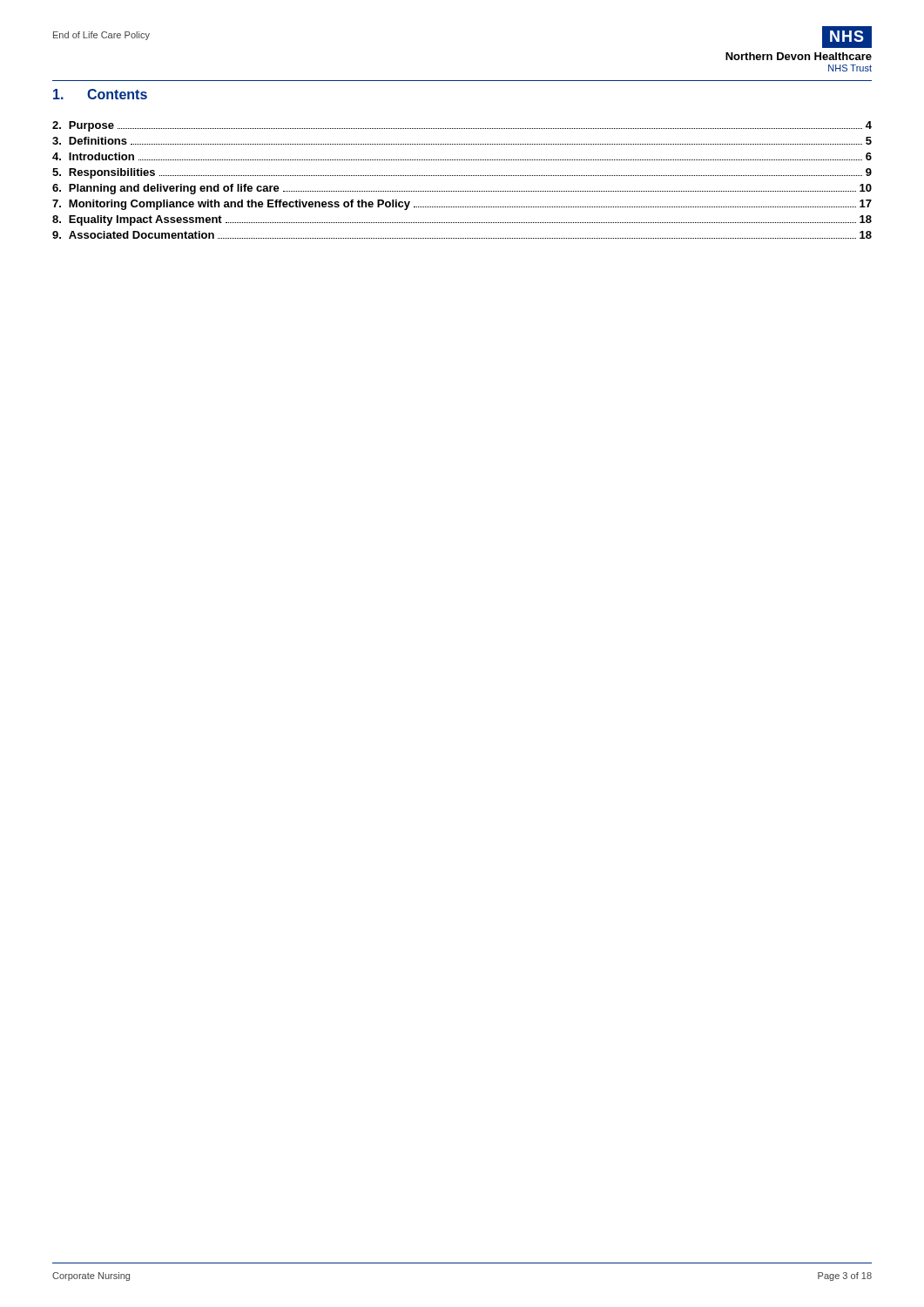Find the block on this page that starts "7. Monitoring Compliance with and the Effectiveness of"
This screenshot has width=924, height=1307.
[x=462, y=203]
